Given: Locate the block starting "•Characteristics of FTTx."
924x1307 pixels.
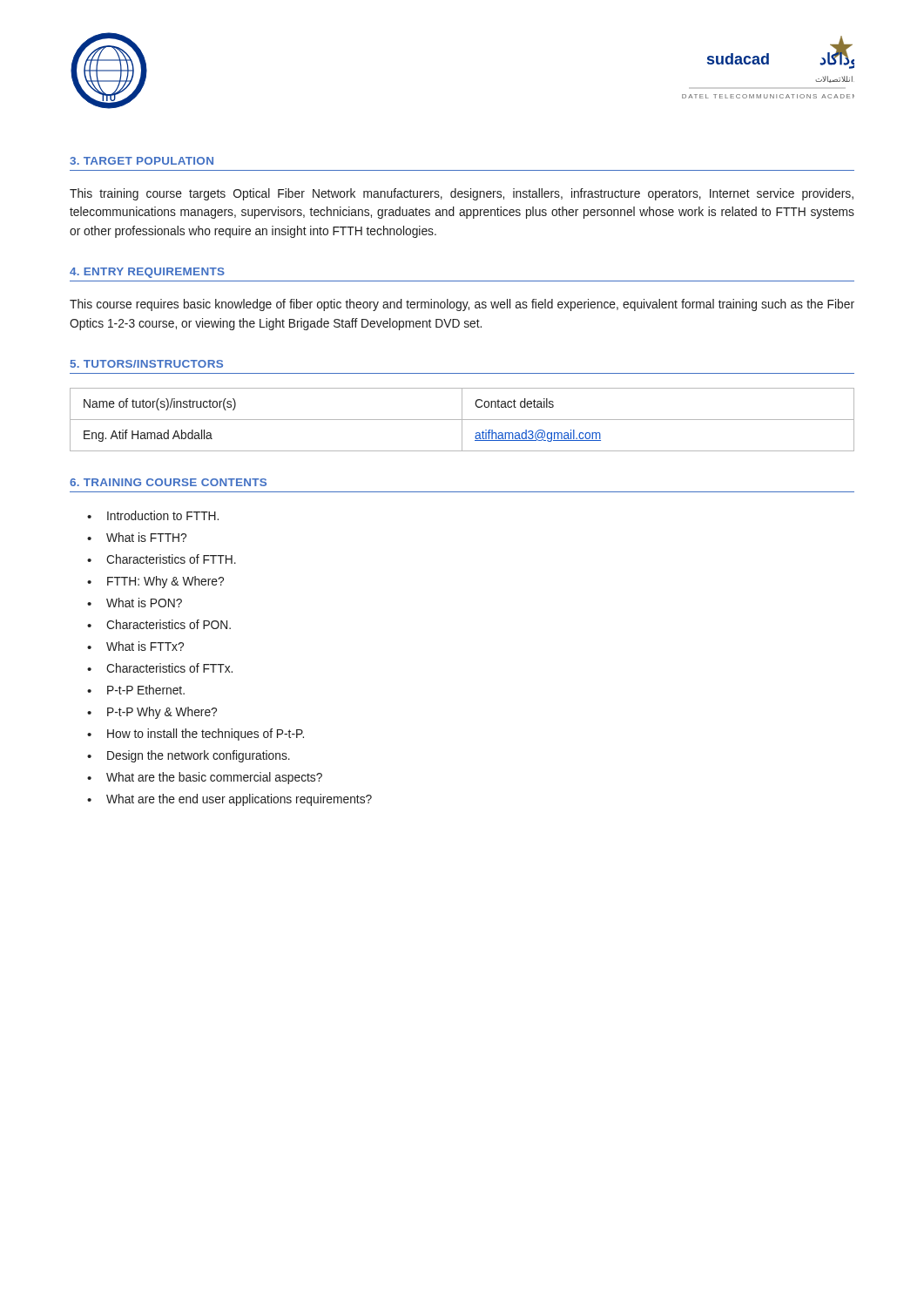Looking at the screenshot, I should pos(160,668).
